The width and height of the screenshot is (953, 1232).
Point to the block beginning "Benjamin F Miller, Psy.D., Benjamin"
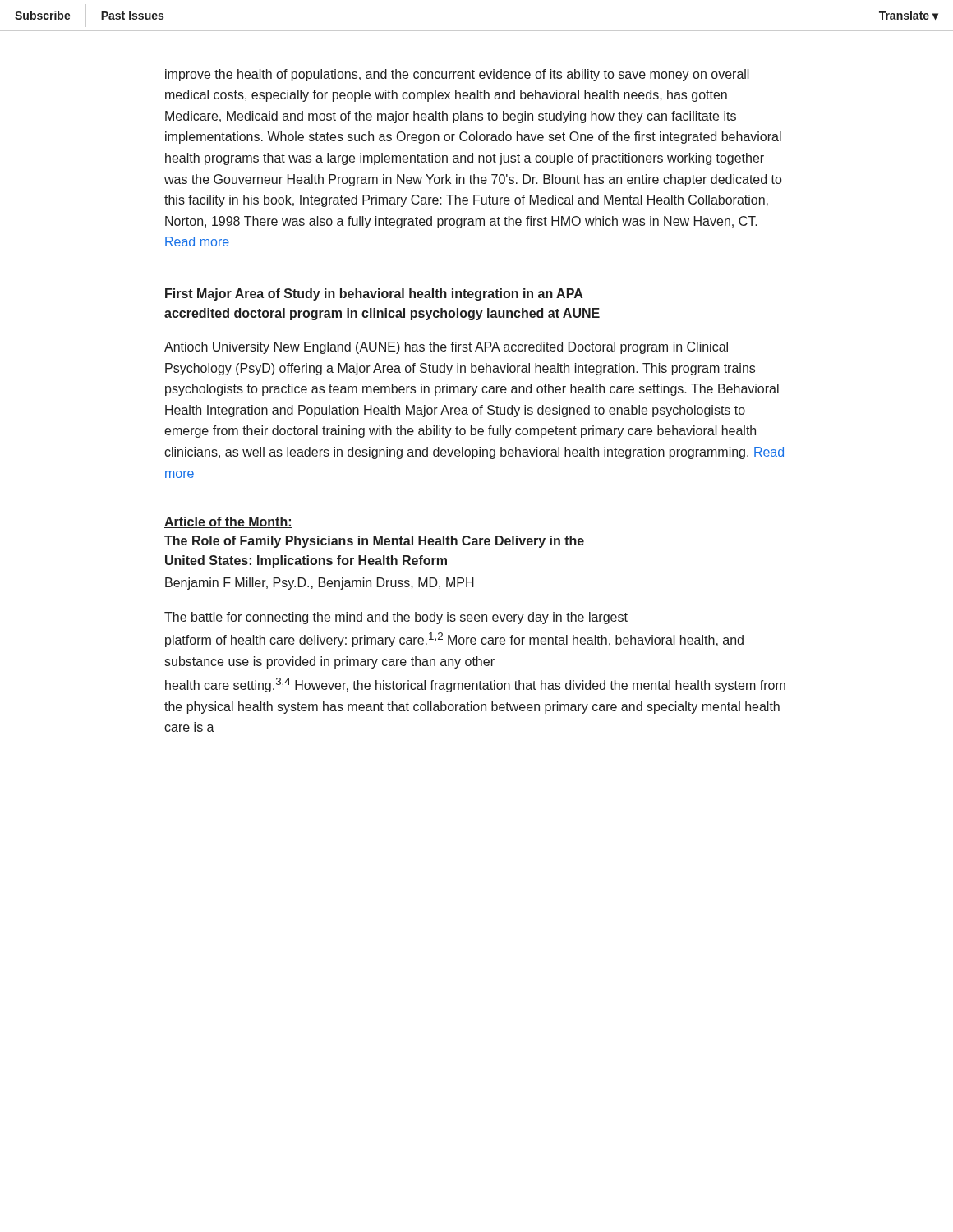coord(319,583)
